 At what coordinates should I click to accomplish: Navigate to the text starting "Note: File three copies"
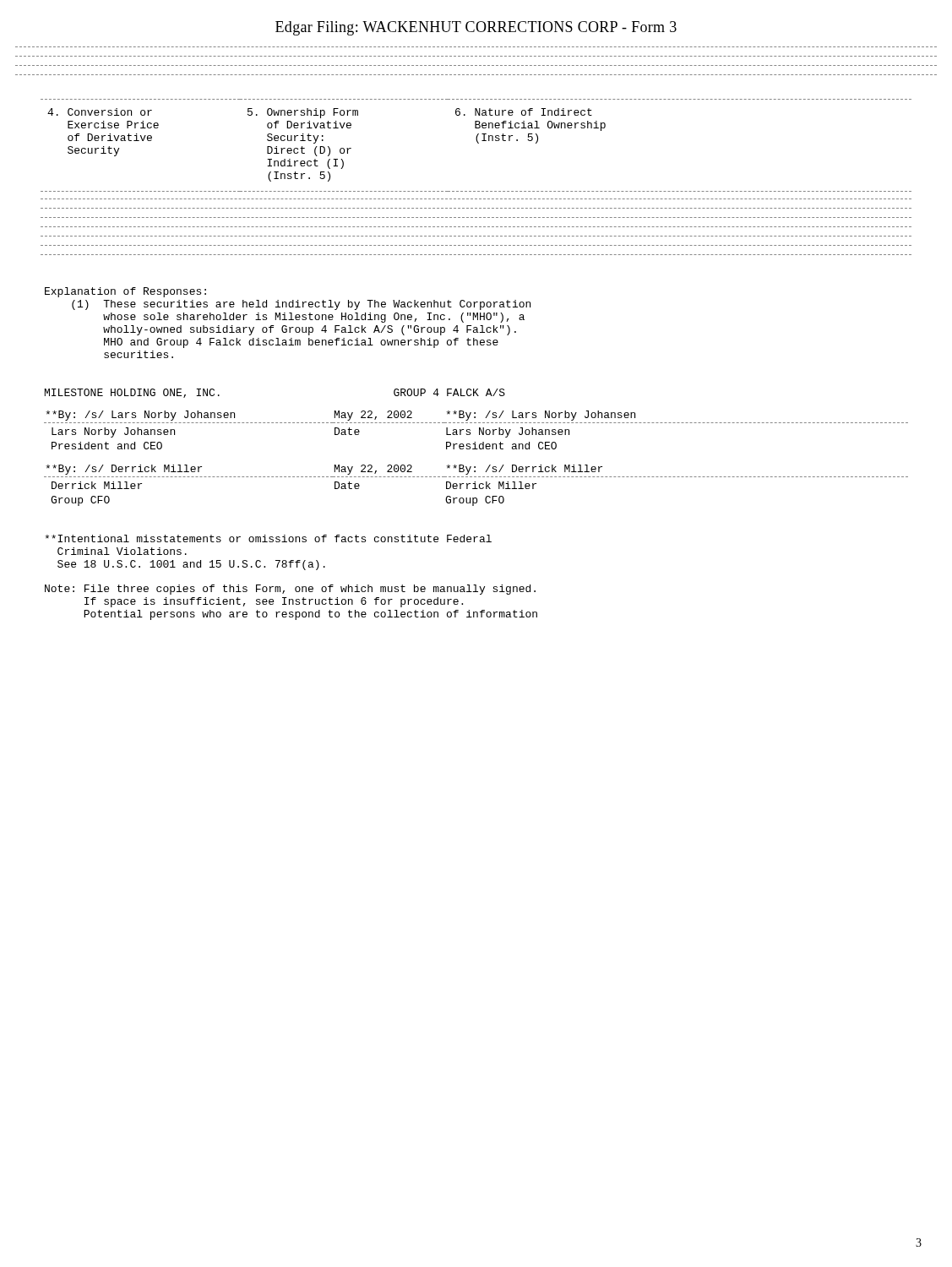(x=476, y=602)
